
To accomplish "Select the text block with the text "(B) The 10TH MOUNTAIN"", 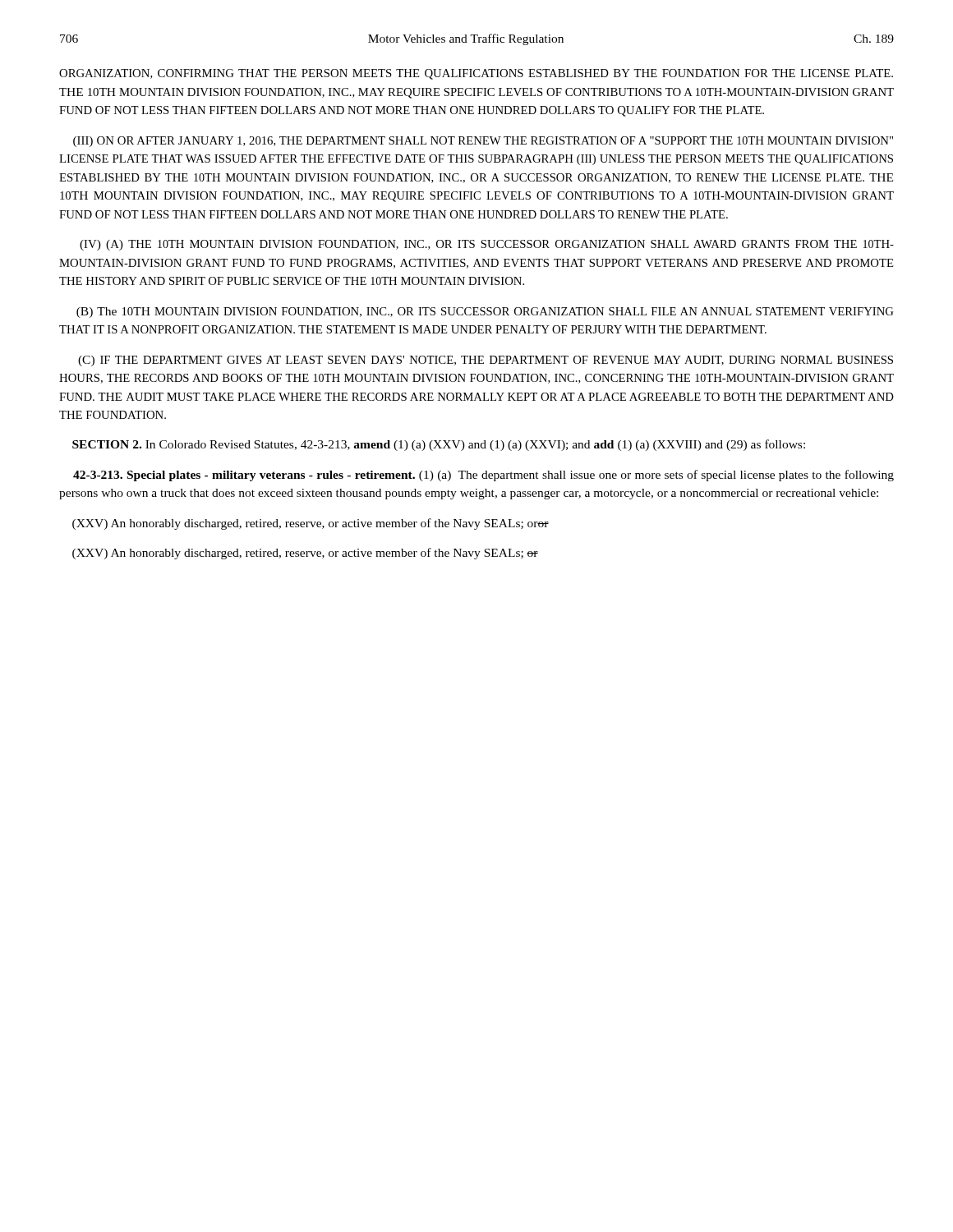I will click(476, 320).
